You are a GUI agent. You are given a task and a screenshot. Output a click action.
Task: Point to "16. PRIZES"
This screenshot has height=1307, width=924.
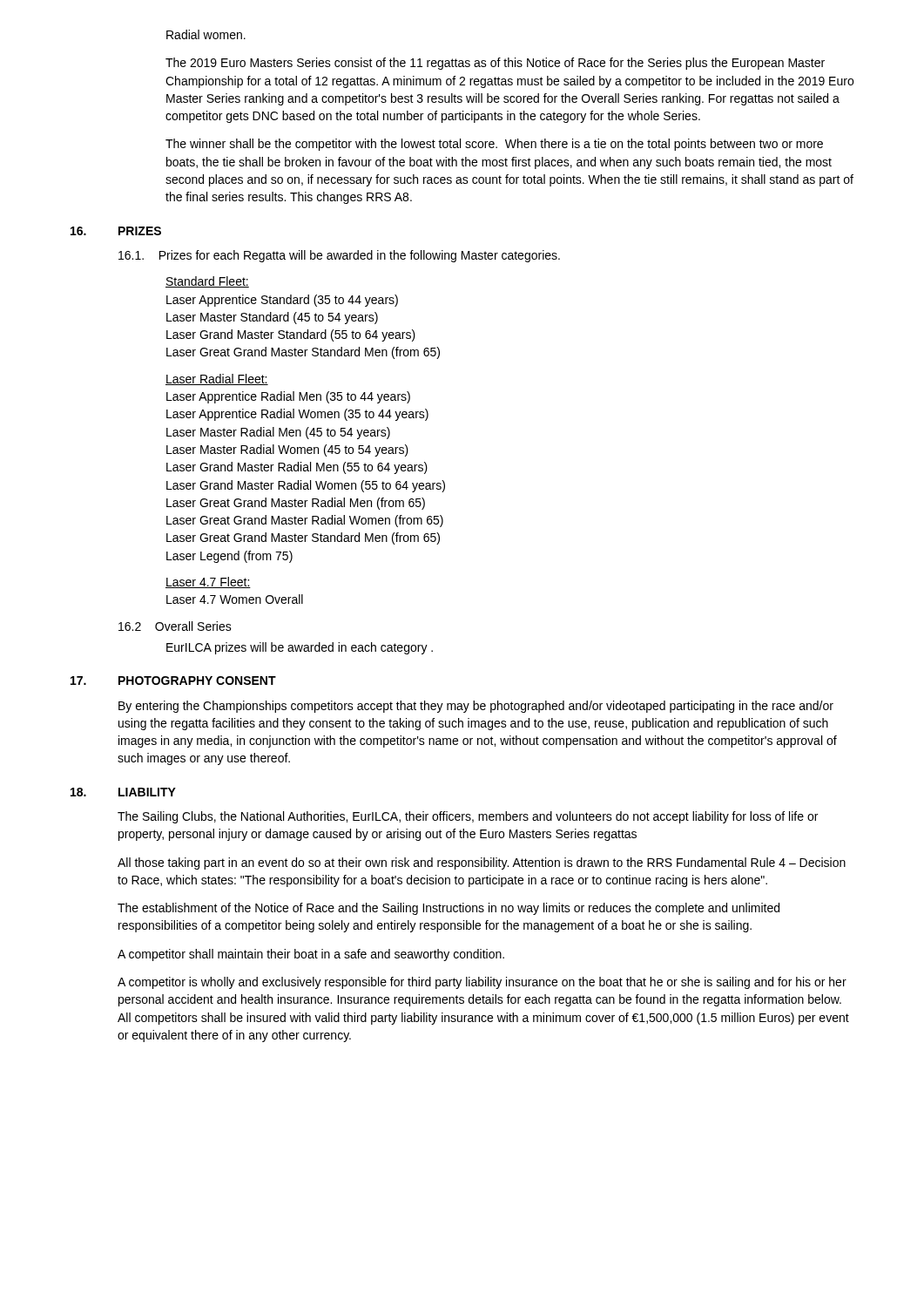click(116, 231)
